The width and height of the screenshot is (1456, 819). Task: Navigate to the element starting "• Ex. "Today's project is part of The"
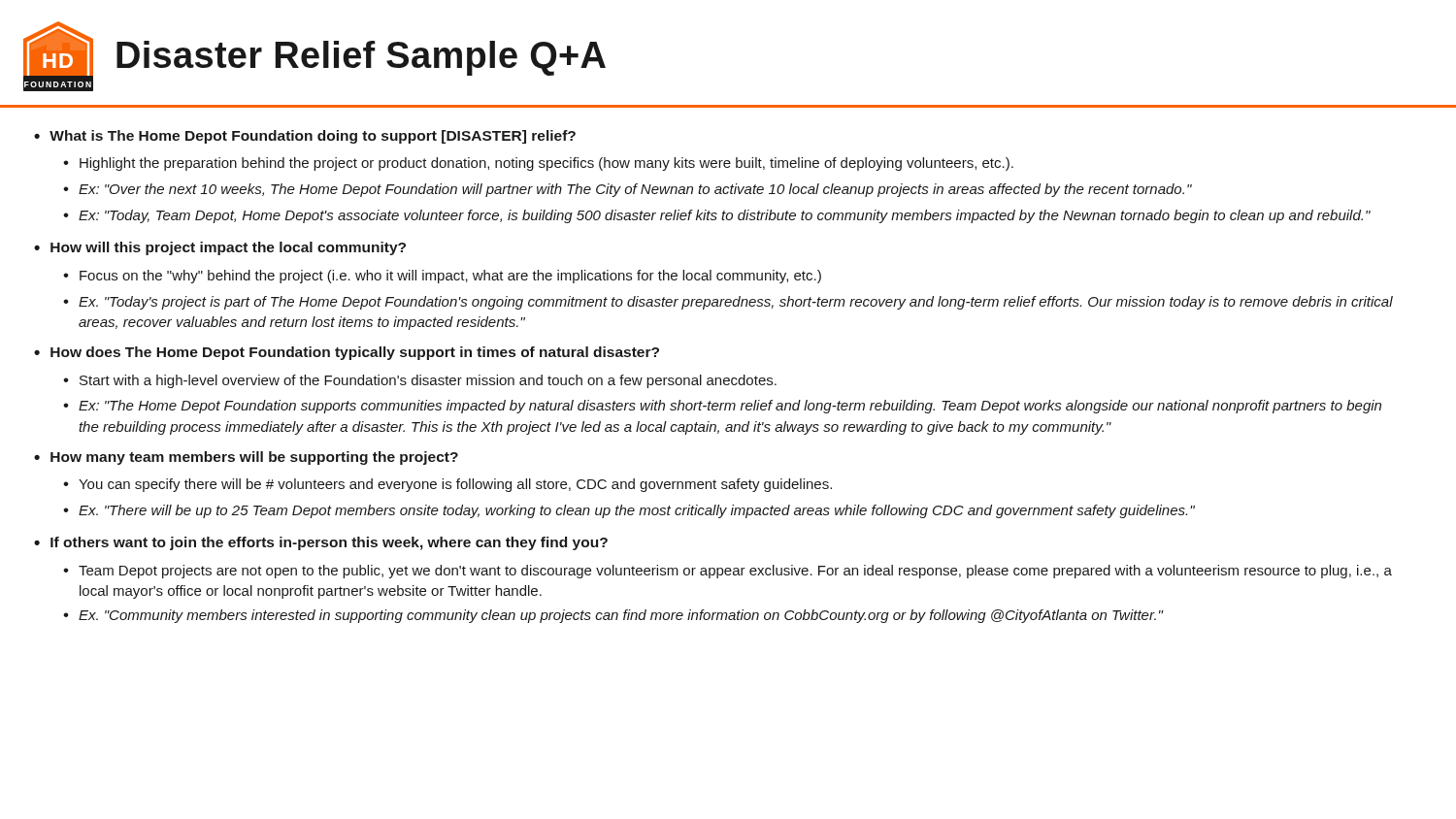(733, 311)
